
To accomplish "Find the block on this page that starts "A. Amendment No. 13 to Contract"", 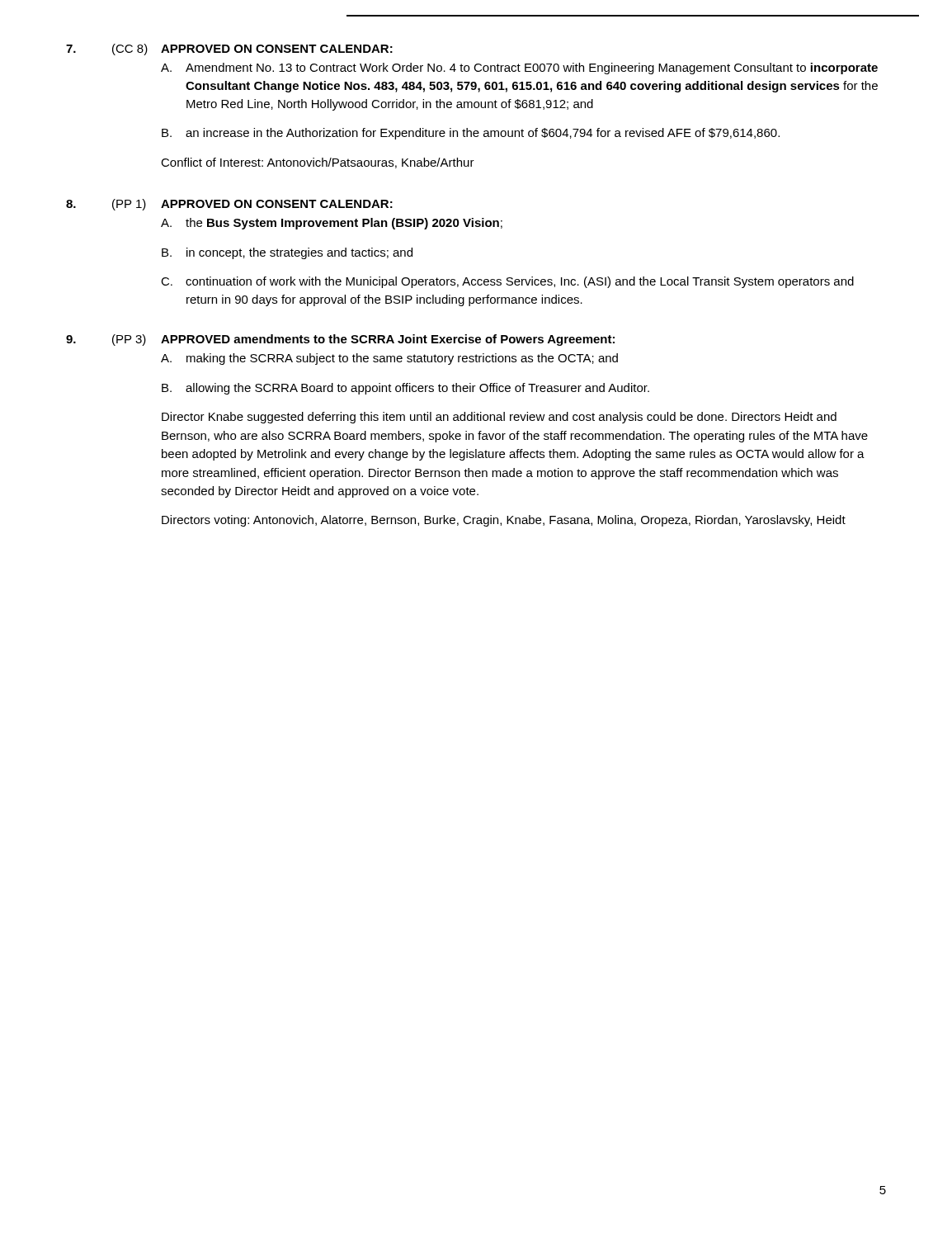I will [x=523, y=85].
